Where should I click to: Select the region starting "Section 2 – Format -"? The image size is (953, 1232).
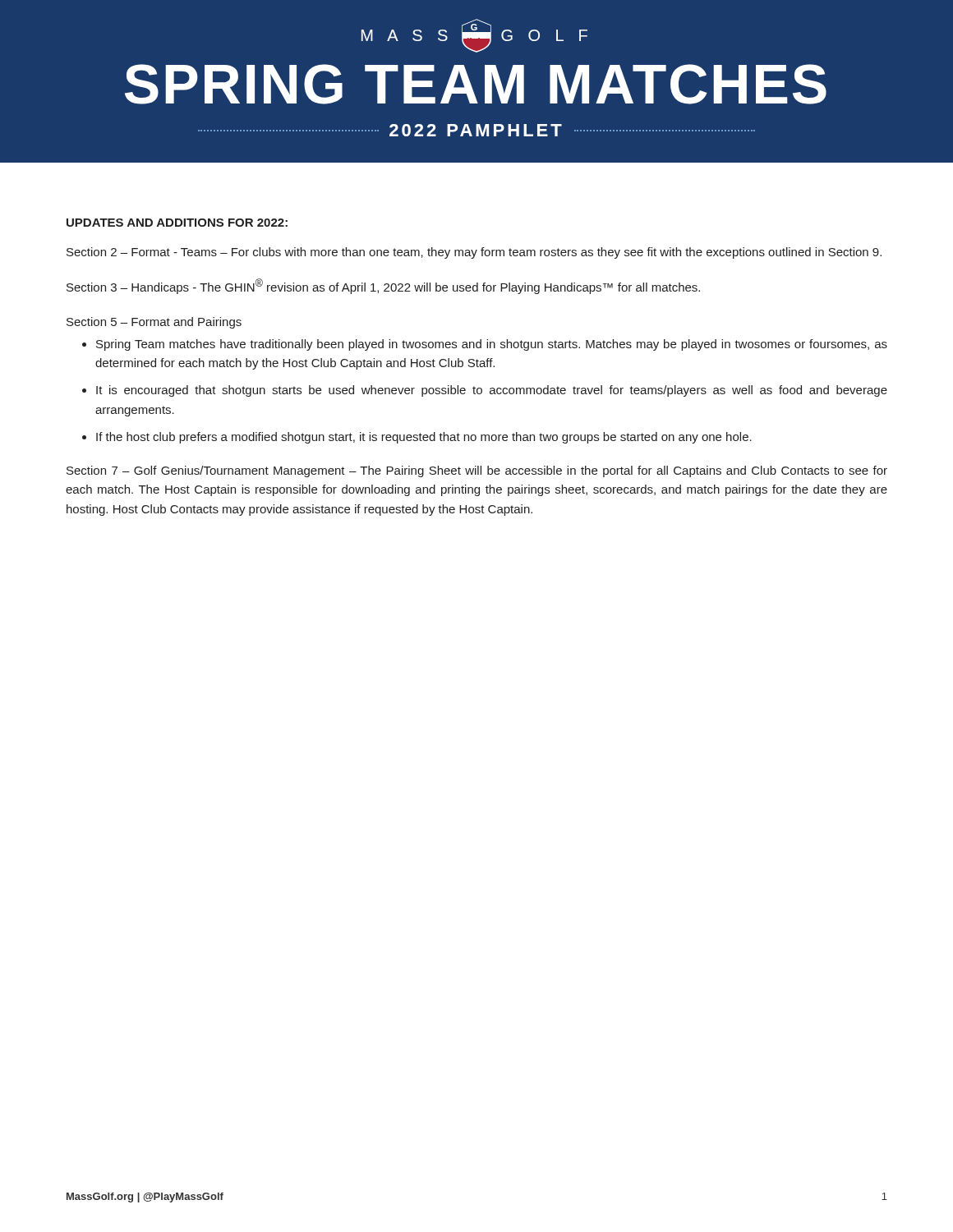(x=474, y=252)
